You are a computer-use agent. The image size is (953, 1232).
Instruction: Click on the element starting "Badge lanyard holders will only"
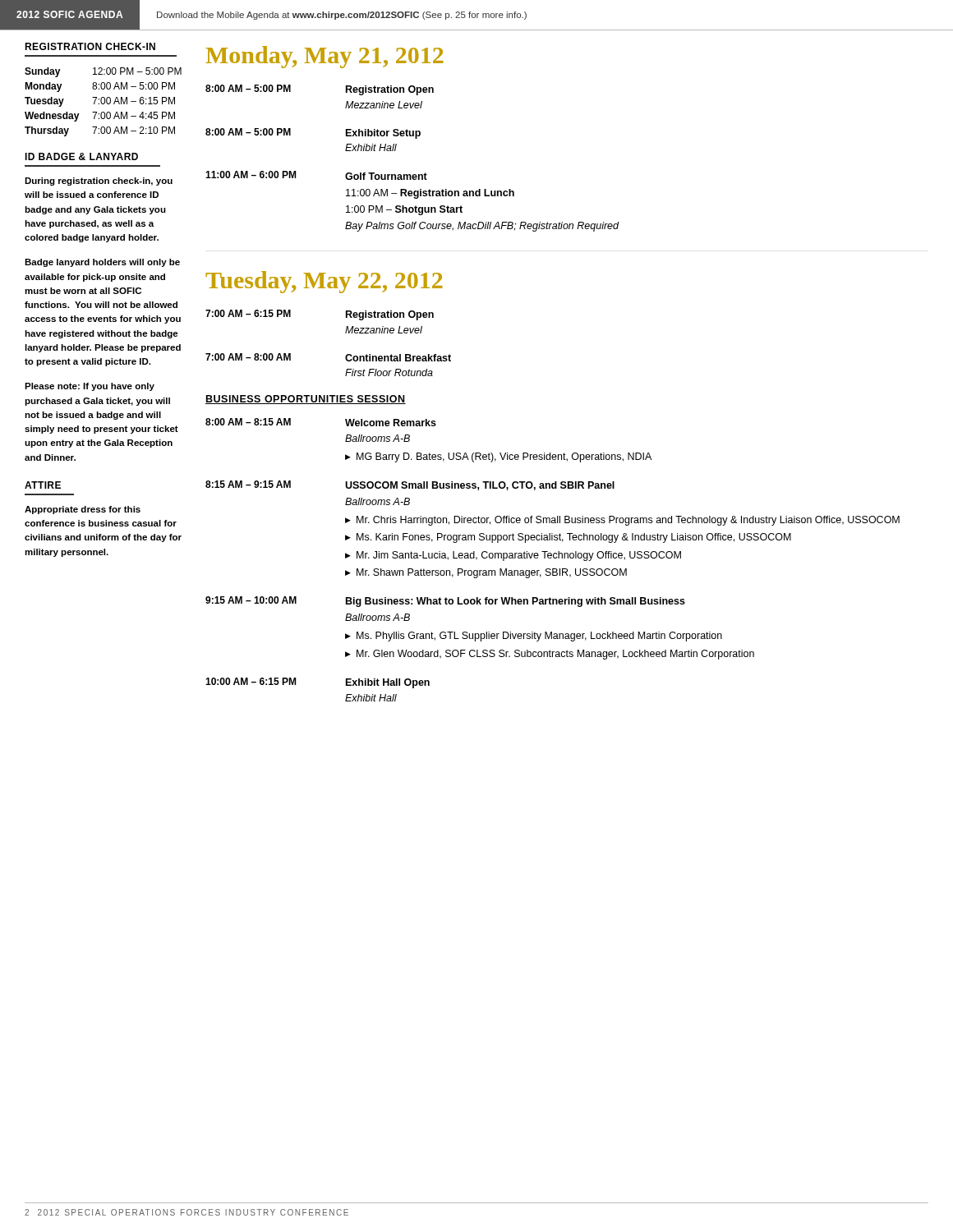[x=103, y=312]
